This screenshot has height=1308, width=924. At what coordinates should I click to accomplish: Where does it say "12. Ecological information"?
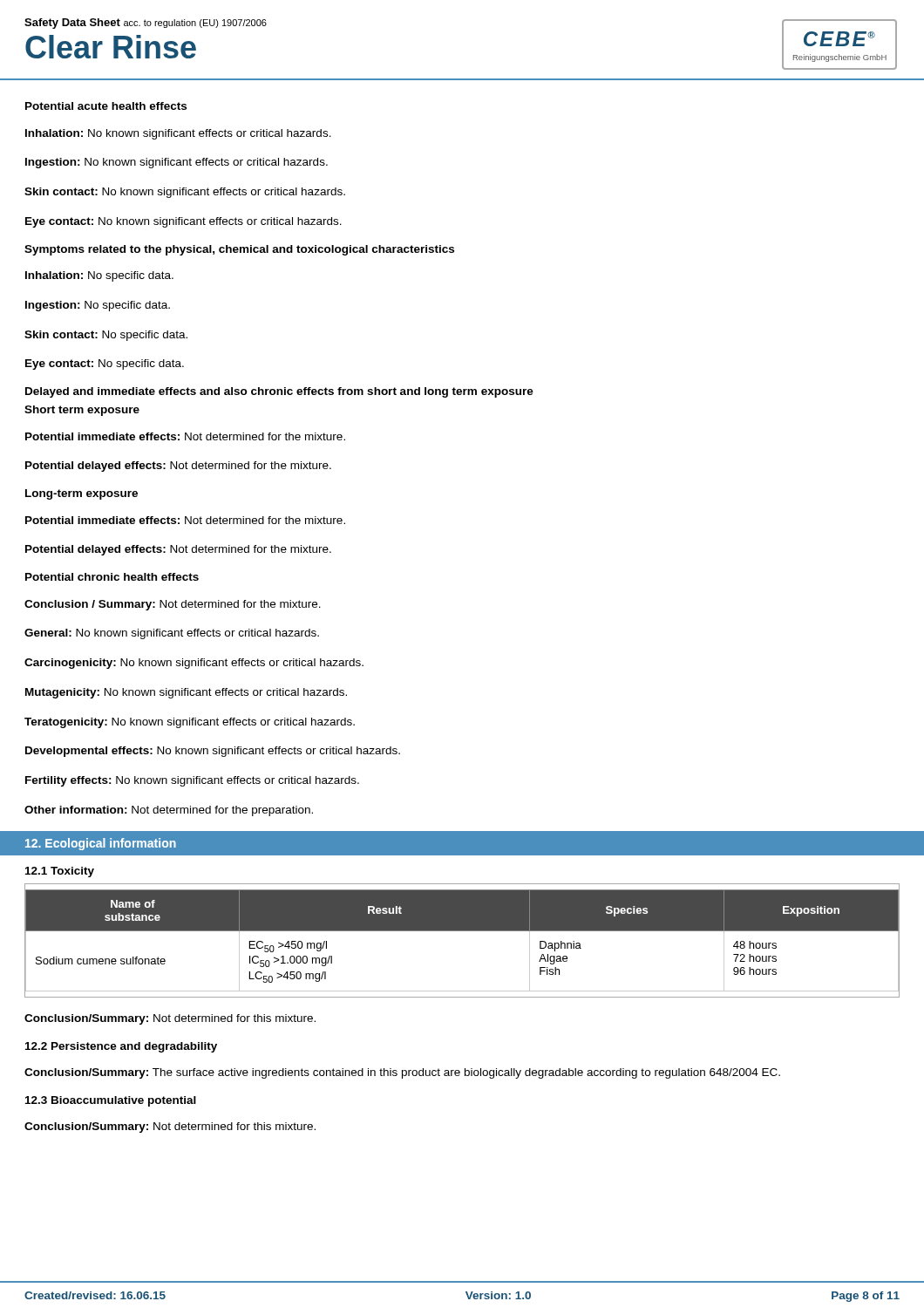pyautogui.click(x=100, y=843)
